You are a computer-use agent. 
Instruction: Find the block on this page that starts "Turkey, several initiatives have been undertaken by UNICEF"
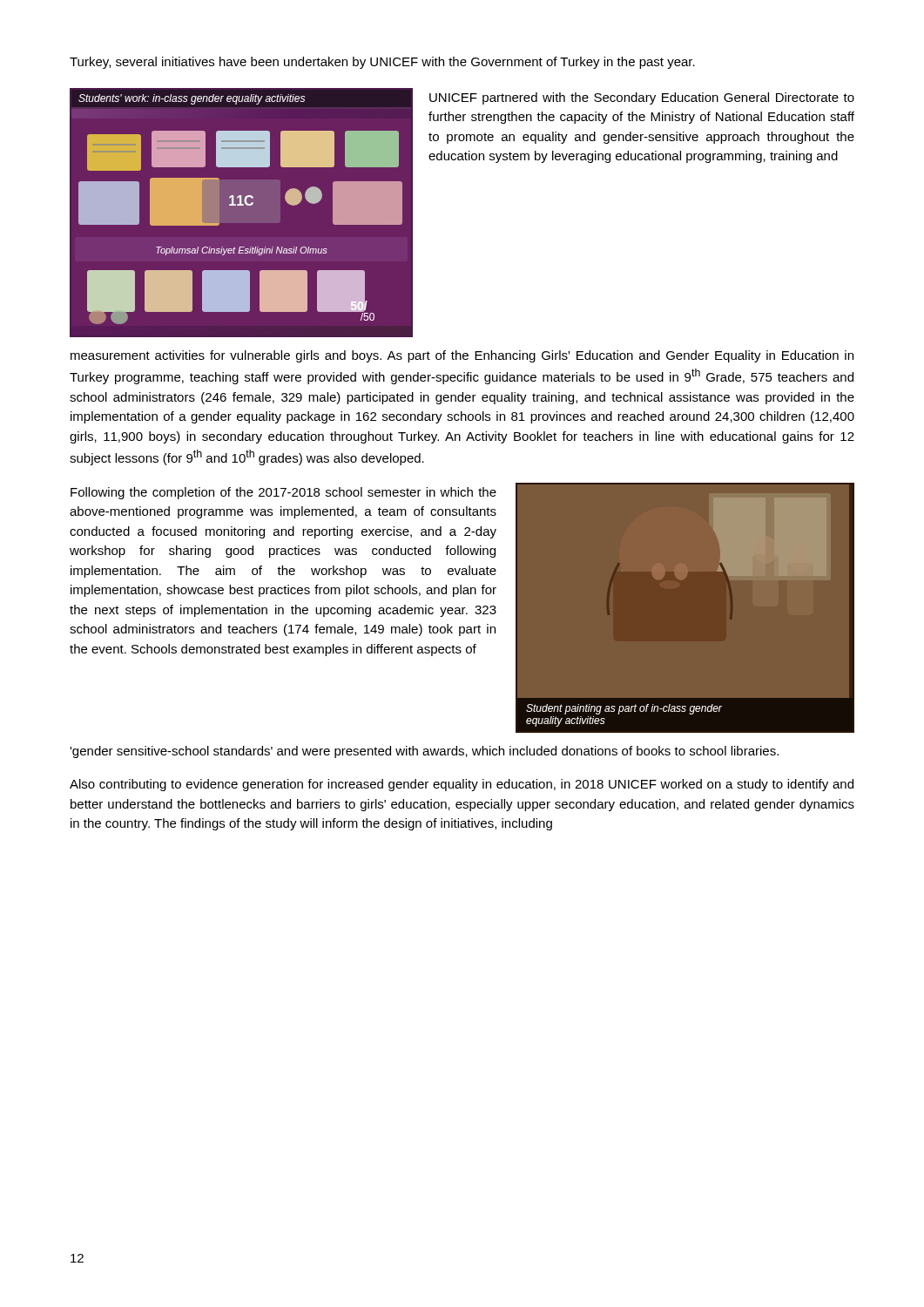coord(383,61)
